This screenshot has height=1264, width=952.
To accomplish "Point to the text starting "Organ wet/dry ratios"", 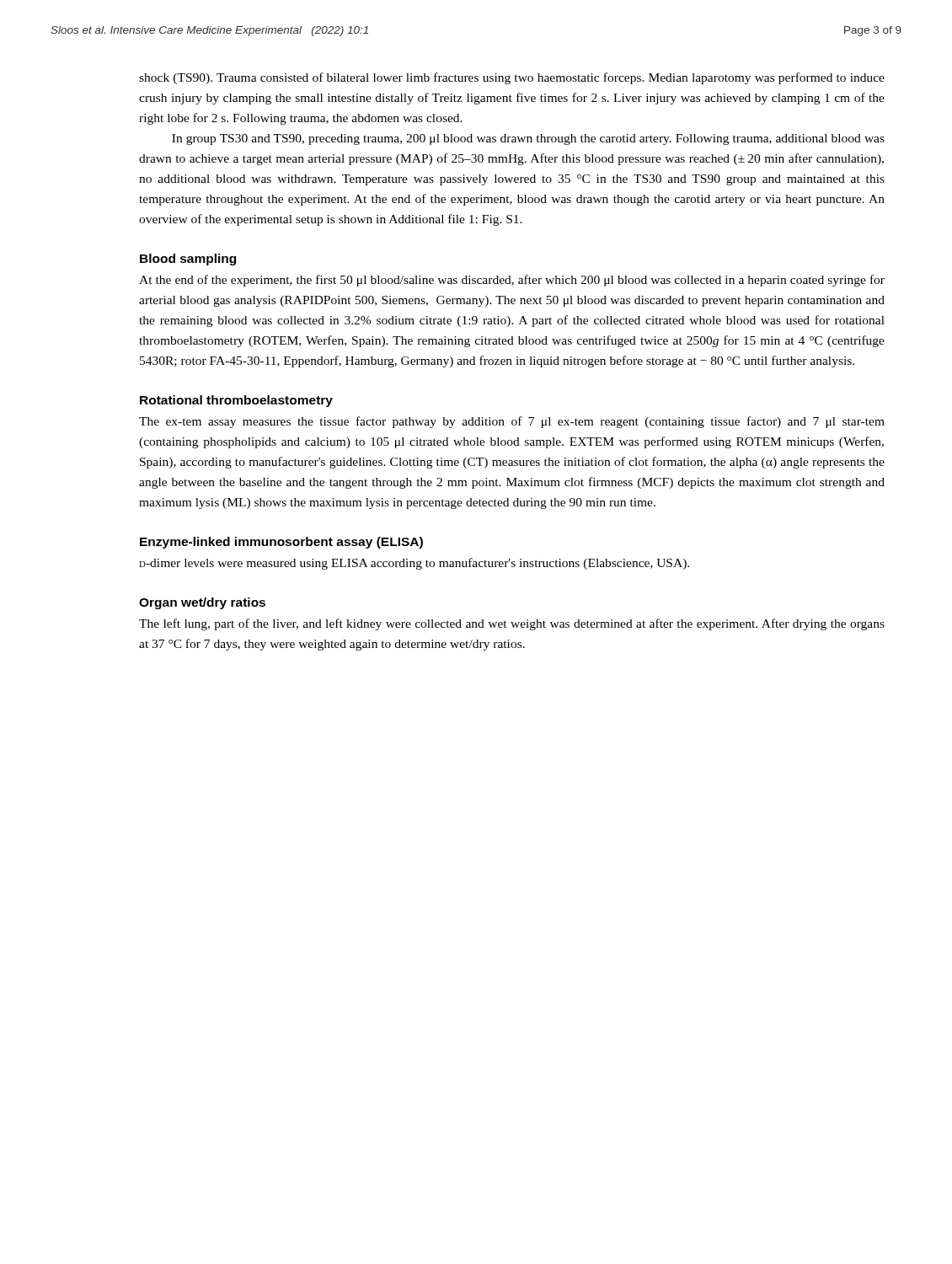I will 202,602.
